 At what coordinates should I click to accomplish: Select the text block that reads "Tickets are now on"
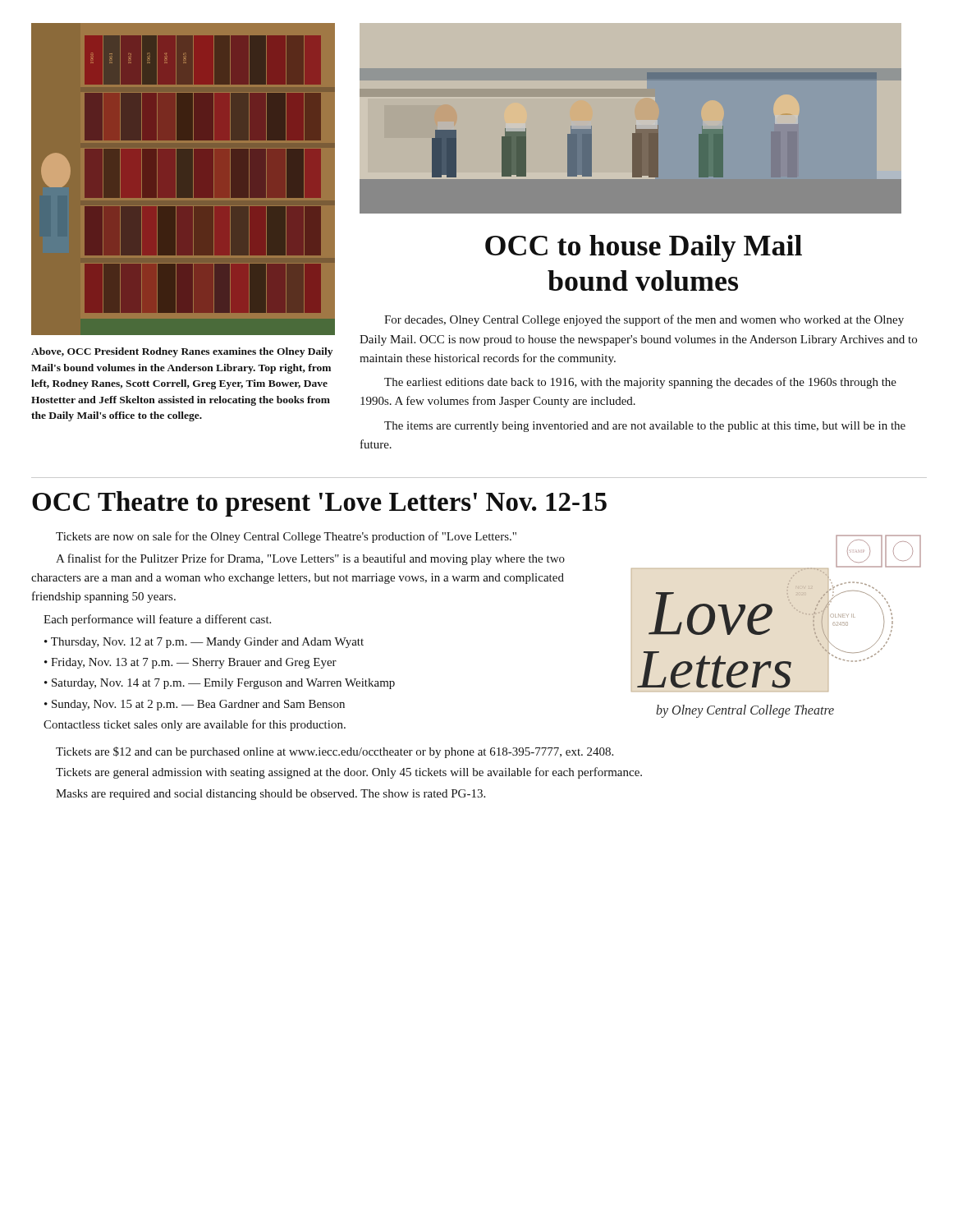311,578
